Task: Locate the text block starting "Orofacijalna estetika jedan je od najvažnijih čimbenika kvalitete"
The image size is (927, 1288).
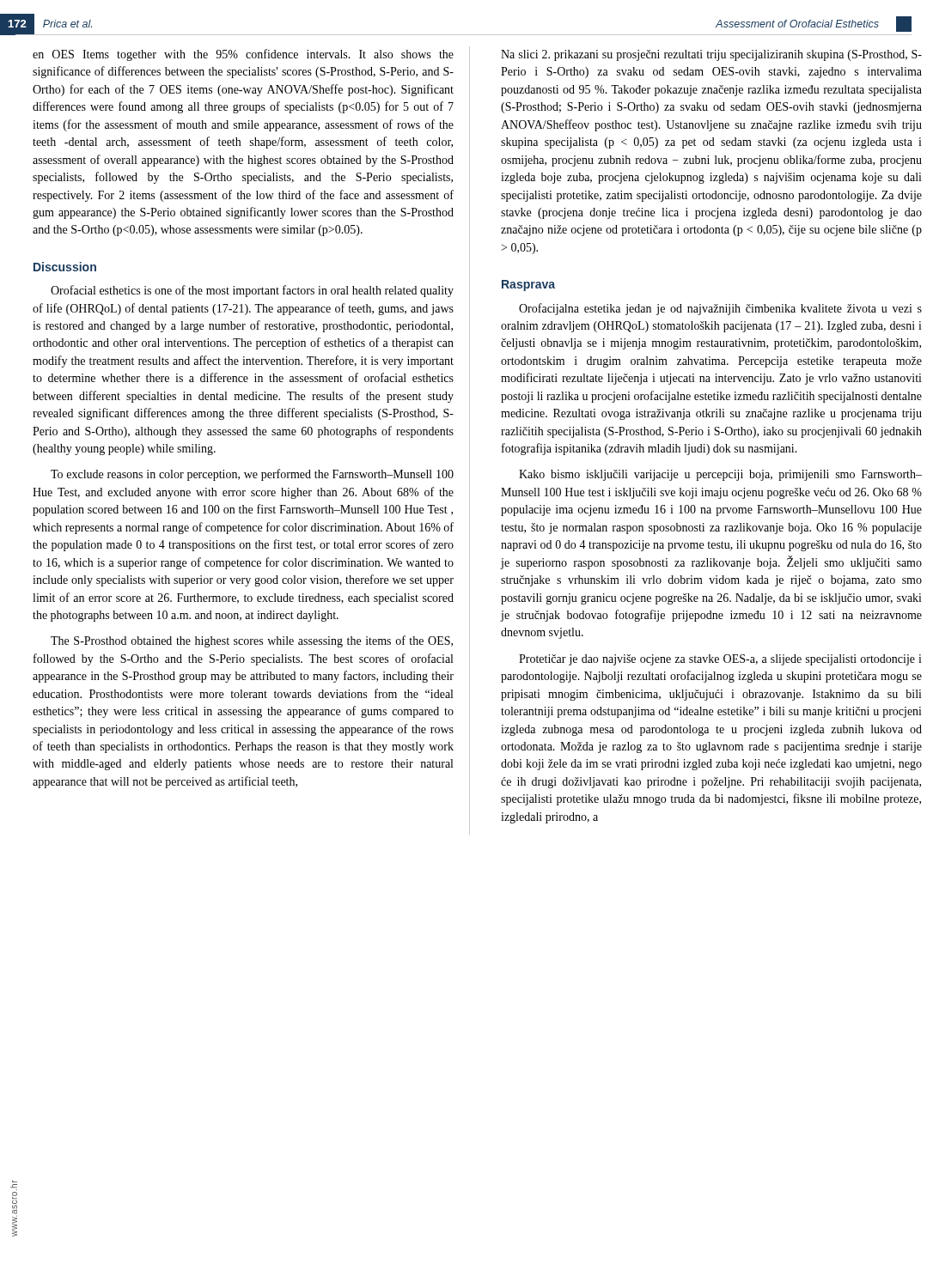Action: click(x=711, y=563)
